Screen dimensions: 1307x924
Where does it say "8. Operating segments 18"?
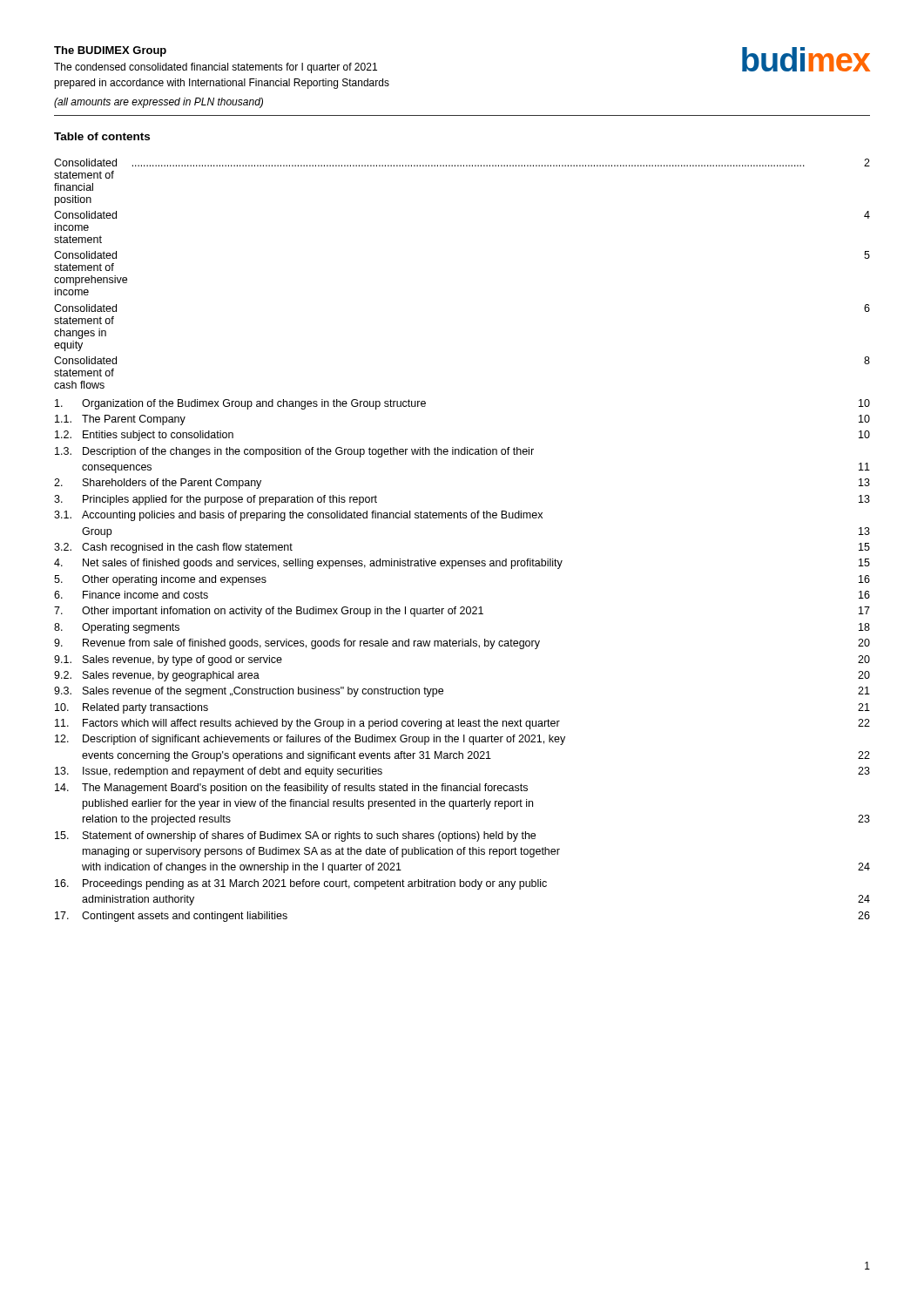tap(462, 627)
